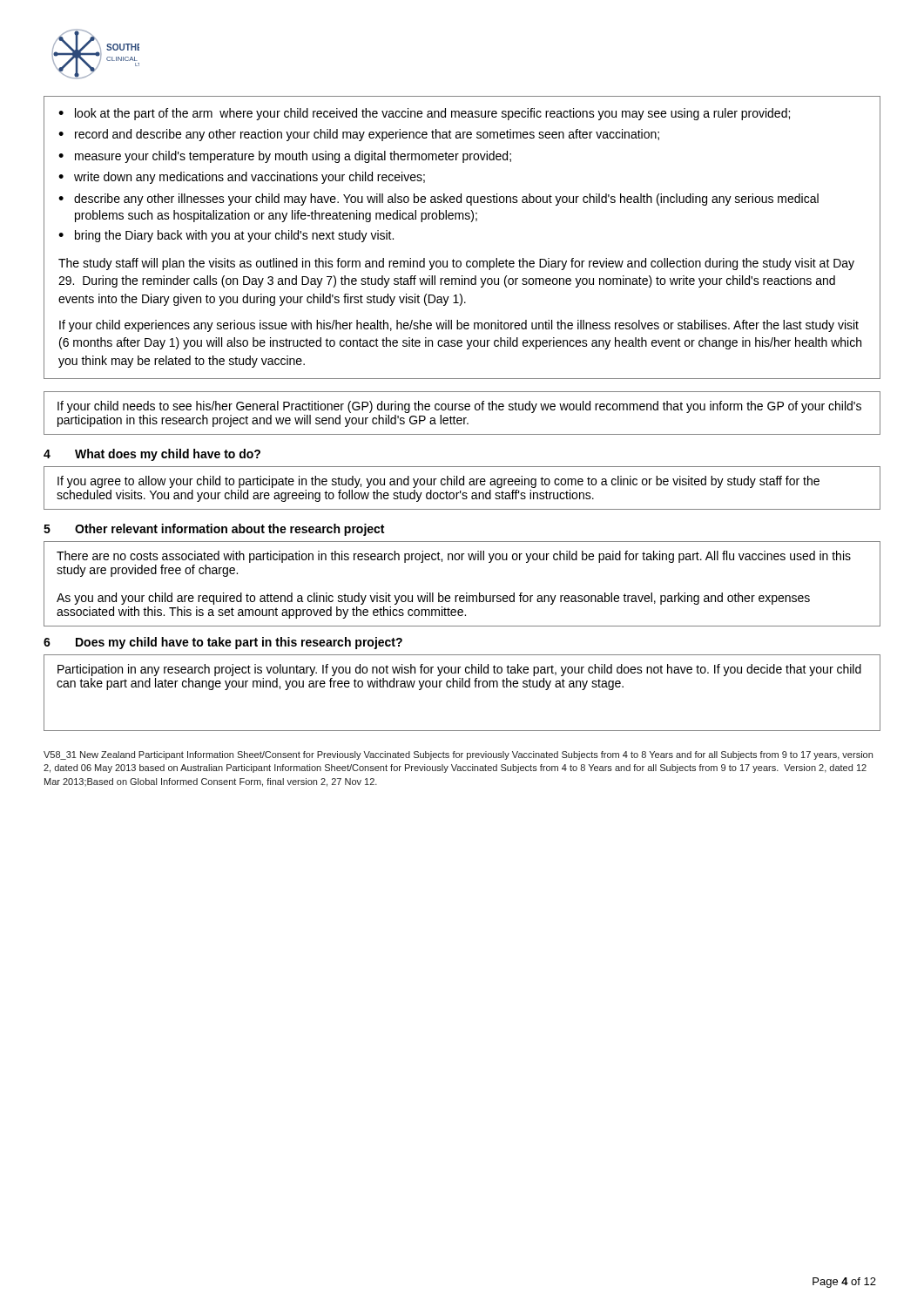924x1307 pixels.
Task: Click on the section header that says "4 What does my child have to do?"
Action: [x=152, y=454]
